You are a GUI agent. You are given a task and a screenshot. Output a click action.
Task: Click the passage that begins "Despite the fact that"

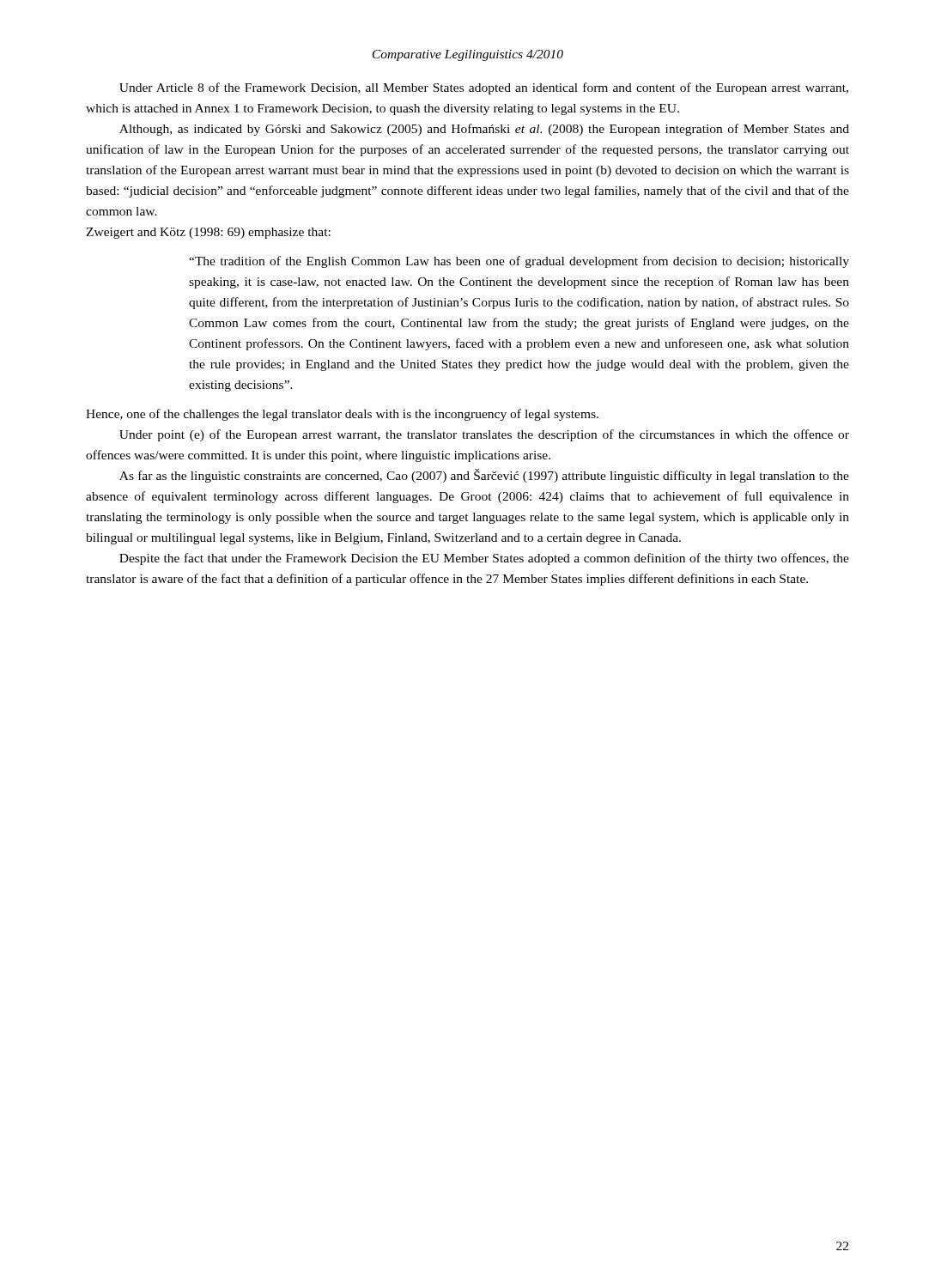point(468,568)
